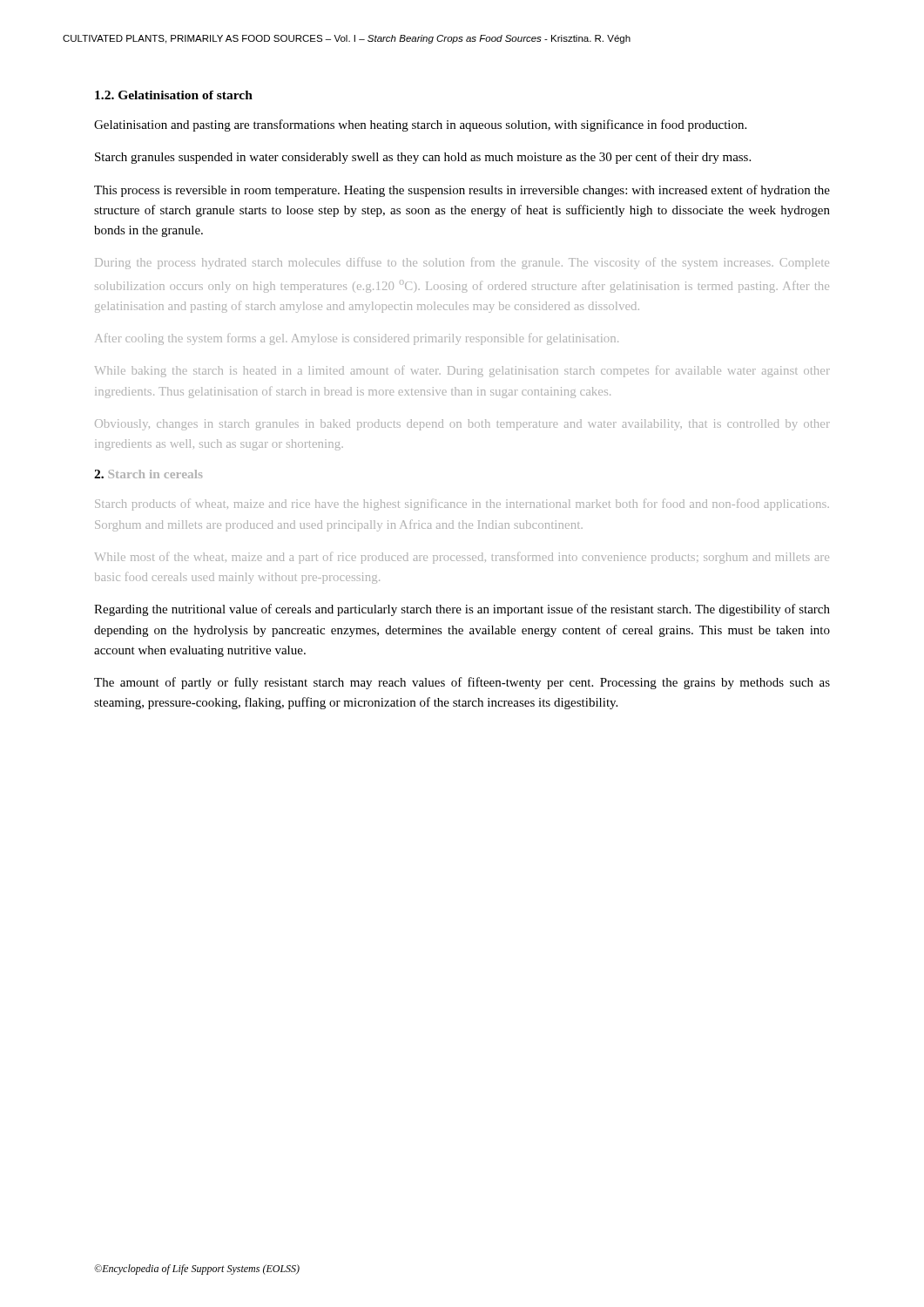Locate the text block containing "While most of the wheat, maize and a"
924x1307 pixels.
click(462, 567)
